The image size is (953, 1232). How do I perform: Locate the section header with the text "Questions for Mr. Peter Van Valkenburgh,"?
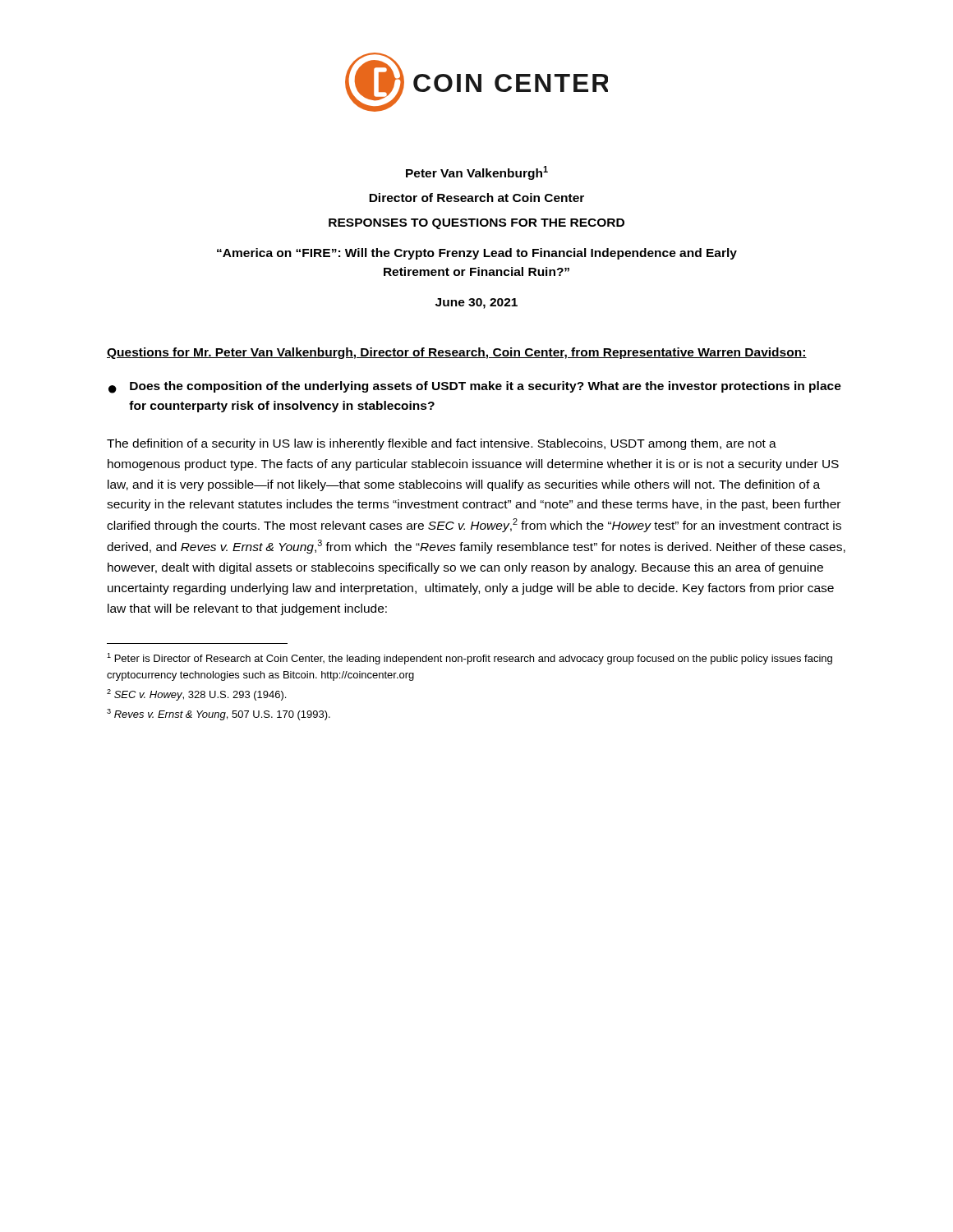pyautogui.click(x=456, y=352)
